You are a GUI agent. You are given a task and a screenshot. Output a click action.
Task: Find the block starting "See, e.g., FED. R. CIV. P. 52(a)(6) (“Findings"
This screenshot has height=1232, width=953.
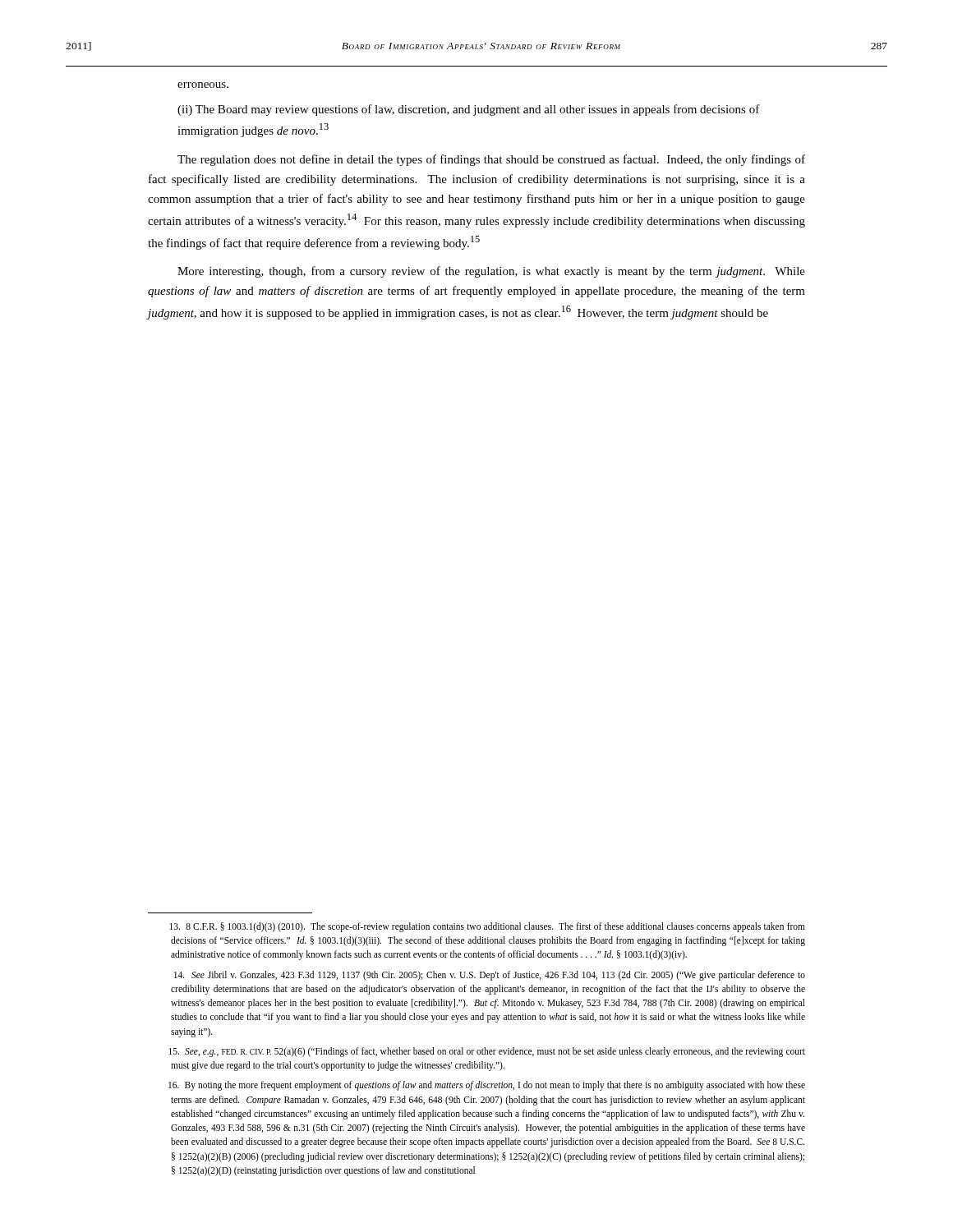click(x=476, y=1058)
